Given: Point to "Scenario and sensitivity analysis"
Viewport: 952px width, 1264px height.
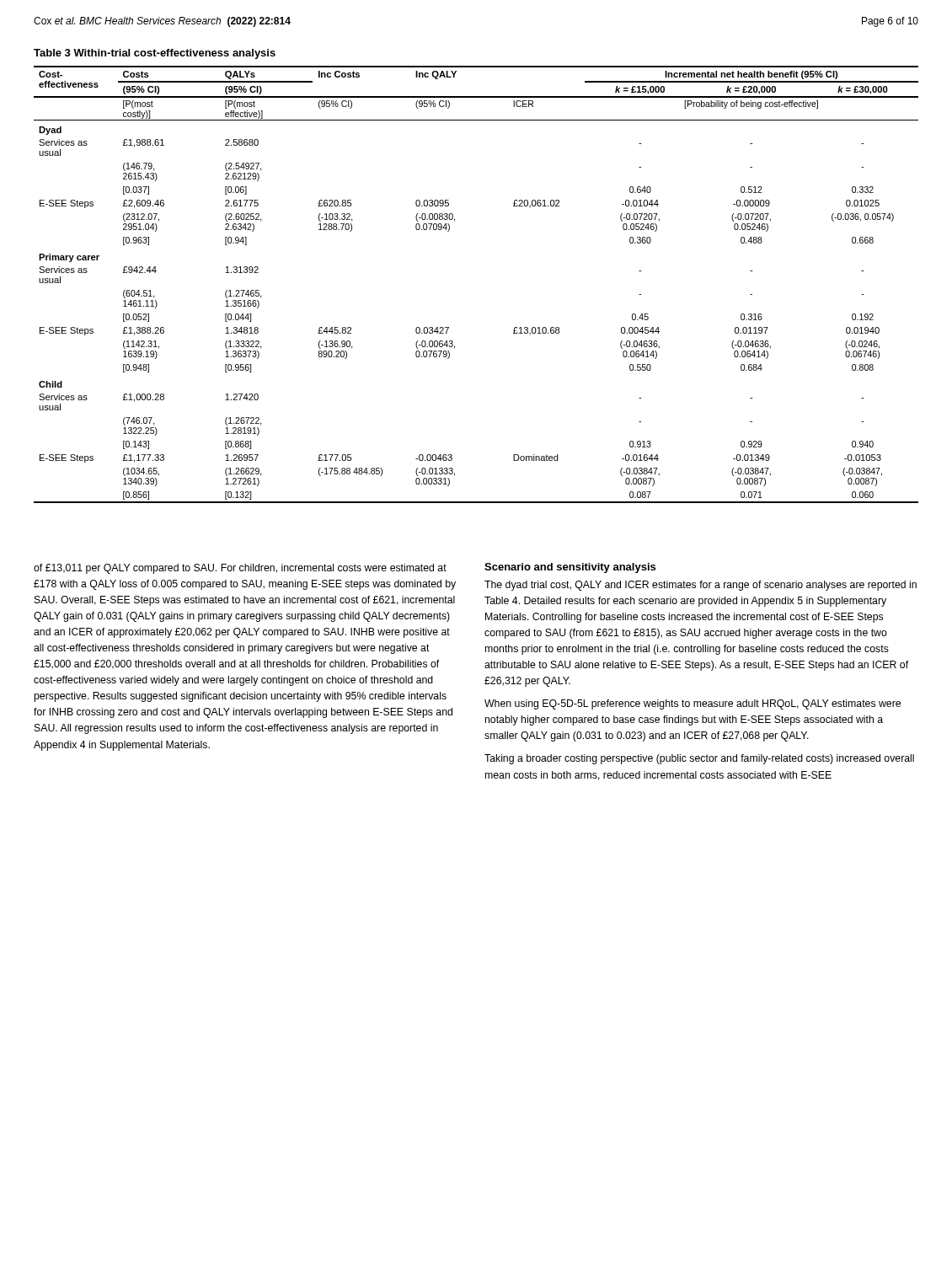Looking at the screenshot, I should 570,567.
